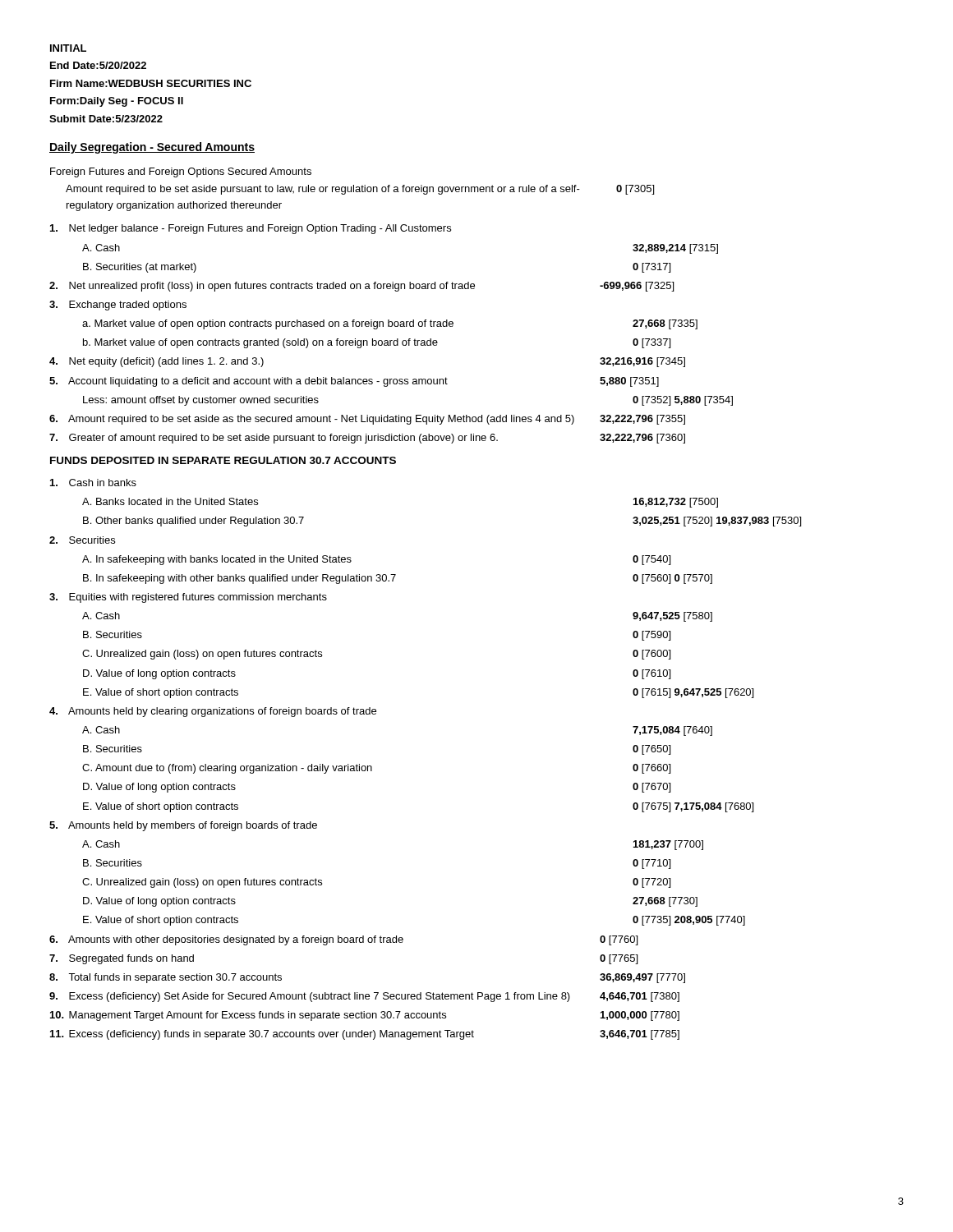Point to the block beginning "2. Securities A. In safekeeping with banks"
Image resolution: width=953 pixels, height=1232 pixels.
(x=82, y=540)
